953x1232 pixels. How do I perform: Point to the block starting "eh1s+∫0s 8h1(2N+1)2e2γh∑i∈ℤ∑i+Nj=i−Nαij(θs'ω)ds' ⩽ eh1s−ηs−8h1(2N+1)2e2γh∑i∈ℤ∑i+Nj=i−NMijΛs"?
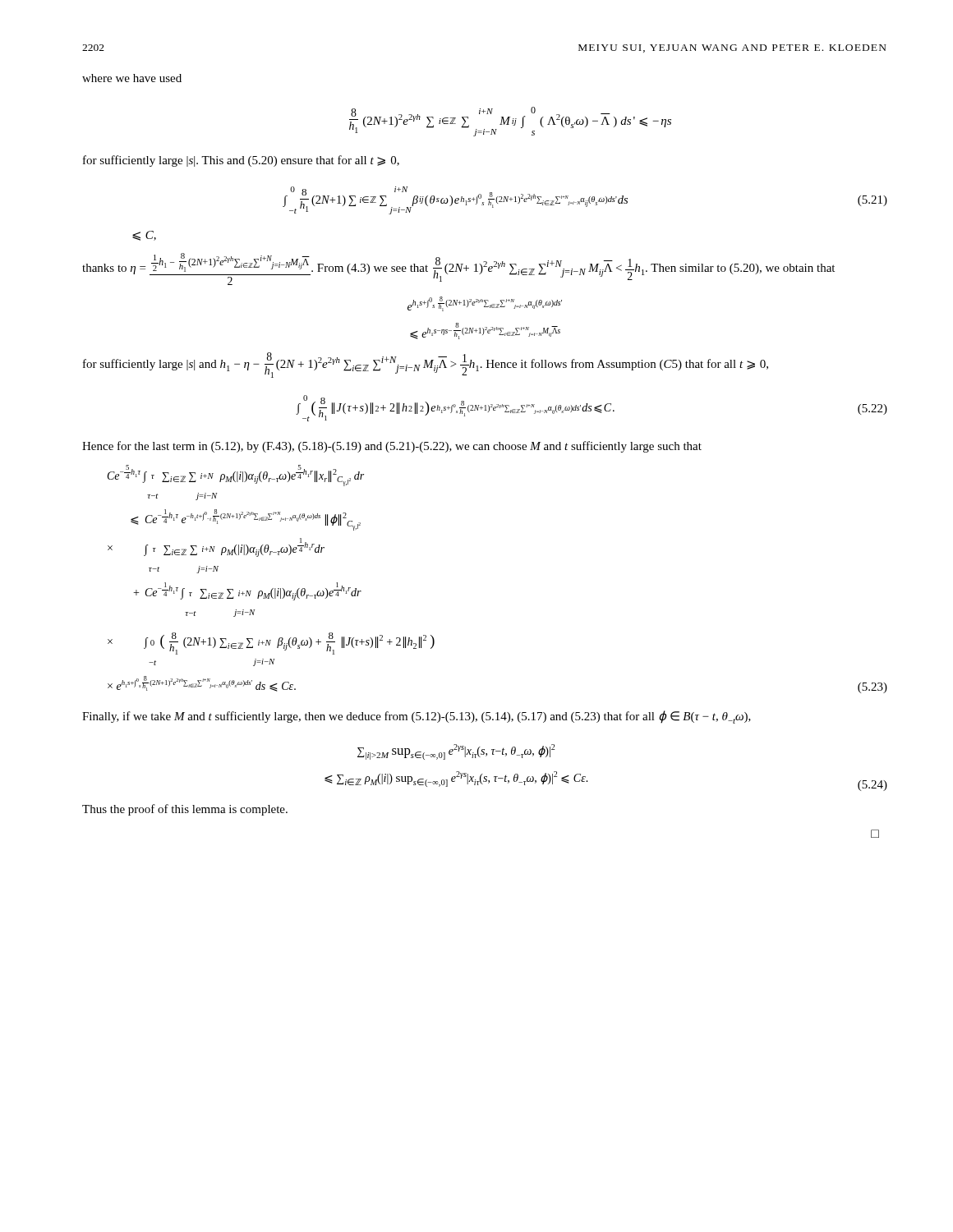click(485, 320)
